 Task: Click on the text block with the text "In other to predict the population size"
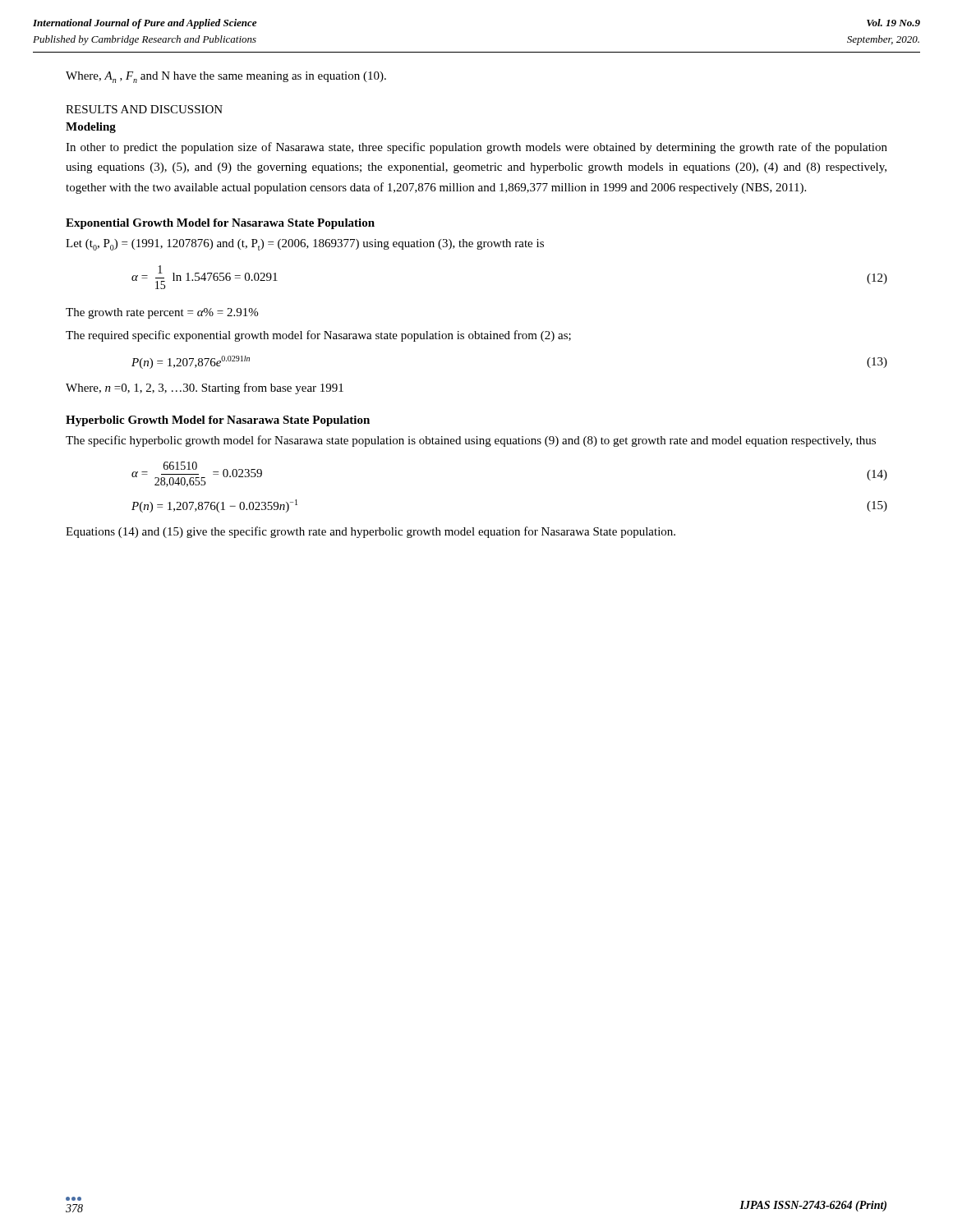[476, 167]
